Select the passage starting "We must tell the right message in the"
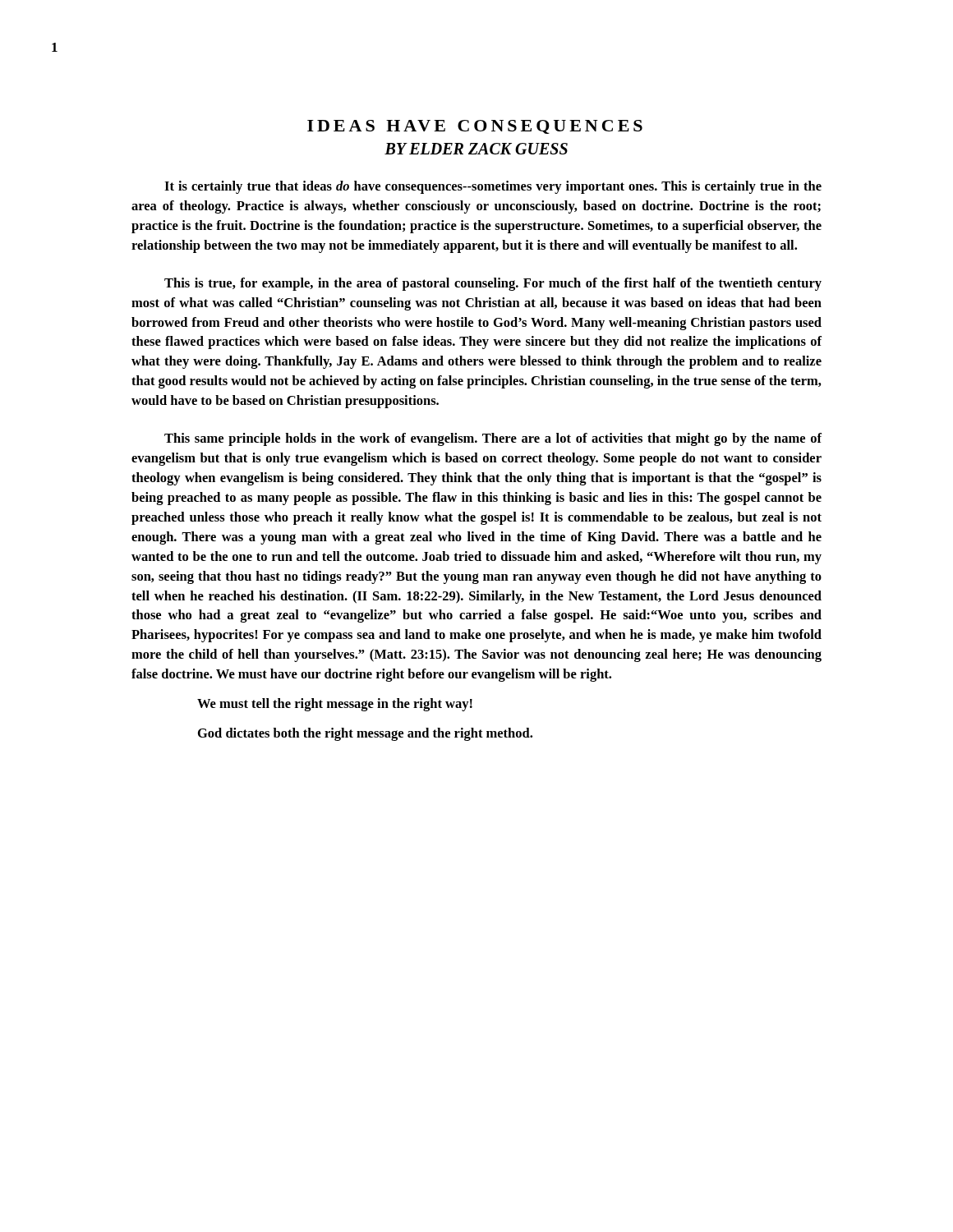This screenshot has width=953, height=1232. 335,704
